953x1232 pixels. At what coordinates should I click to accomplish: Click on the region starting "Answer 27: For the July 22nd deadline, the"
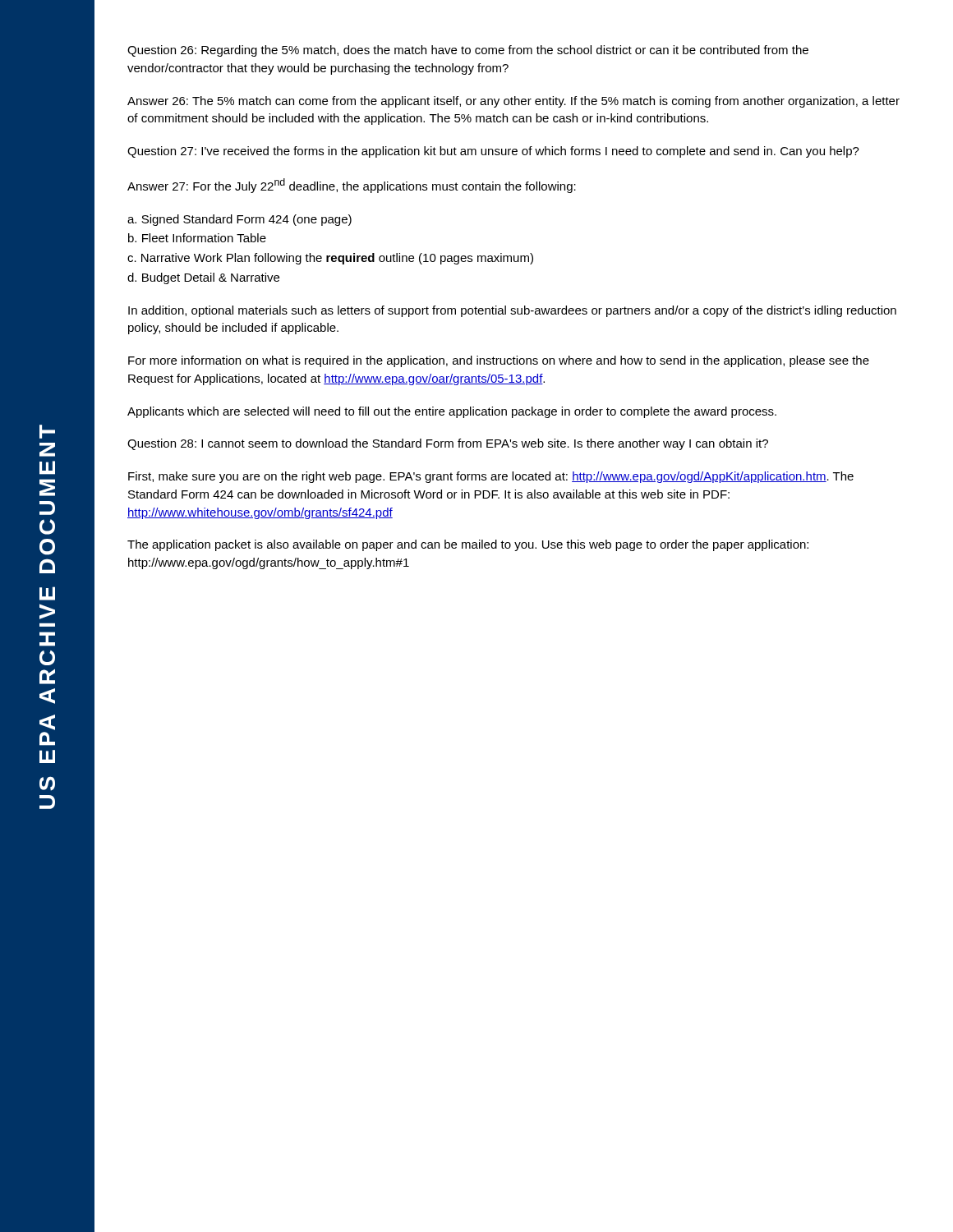[352, 185]
